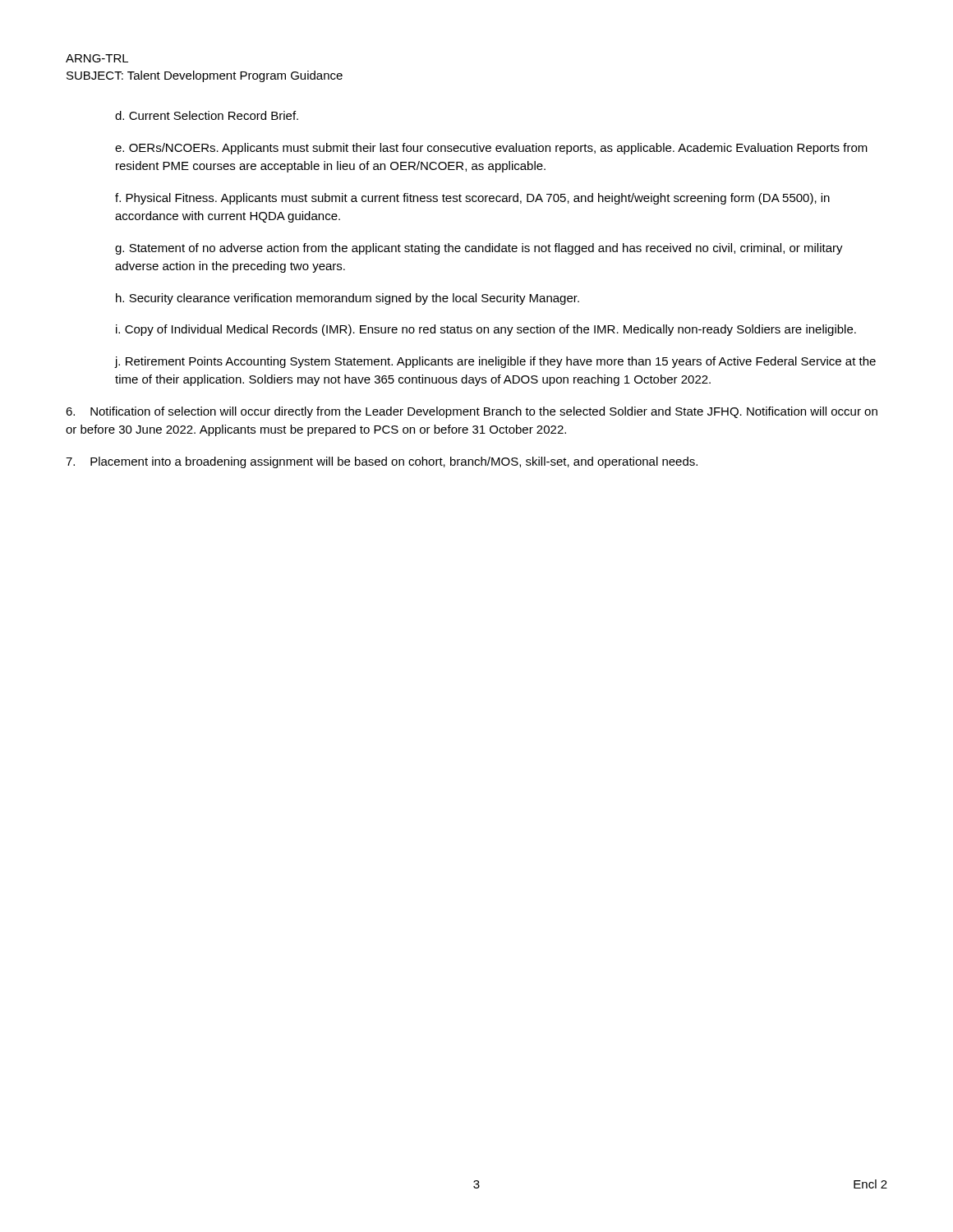
Task: Navigate to the text block starting "Placement into a broadening assignment will be"
Action: [382, 461]
